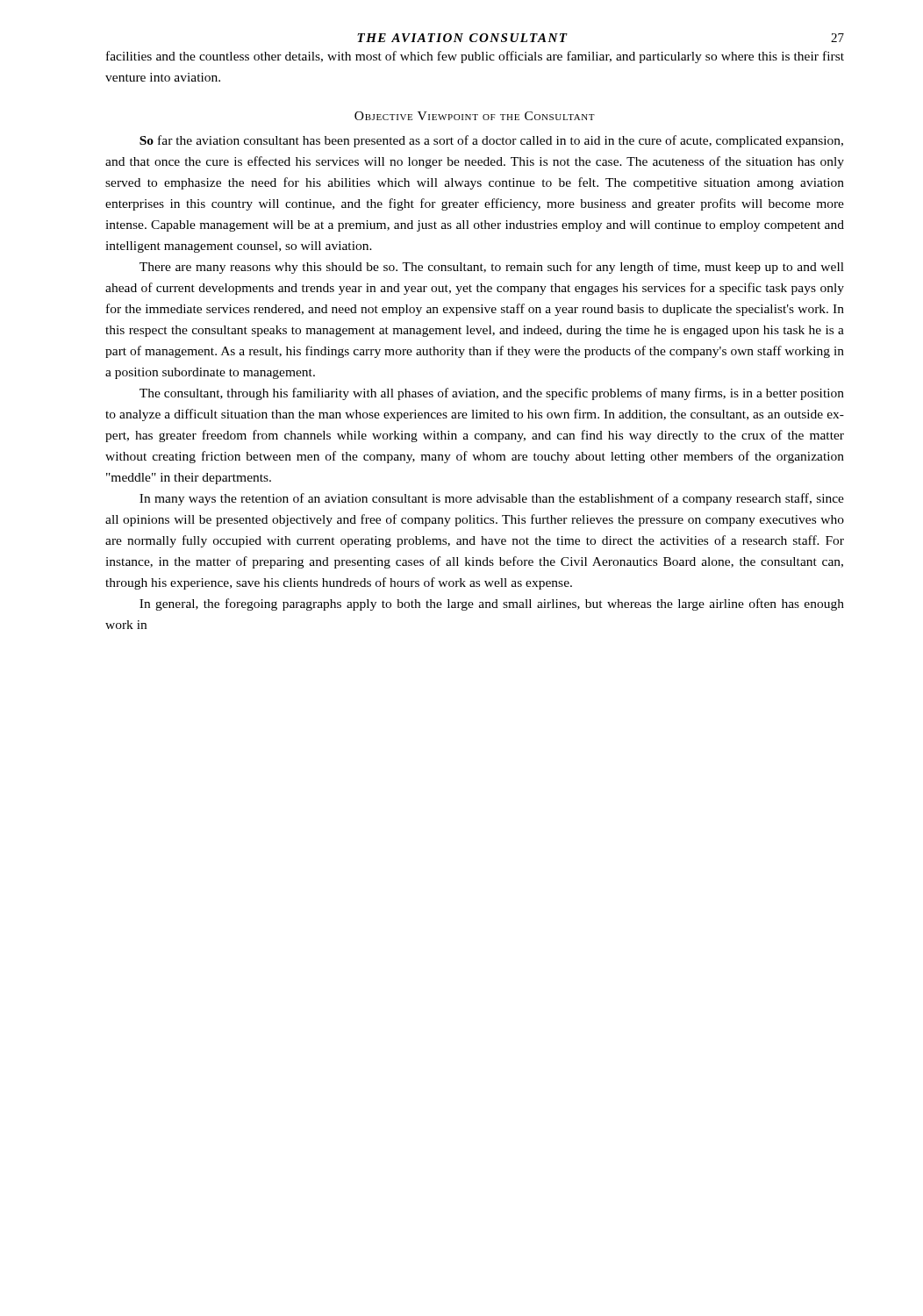Click on the region starting "Objective Viewpoint of the Consultant"
The height and width of the screenshot is (1316, 923).
coord(475,115)
